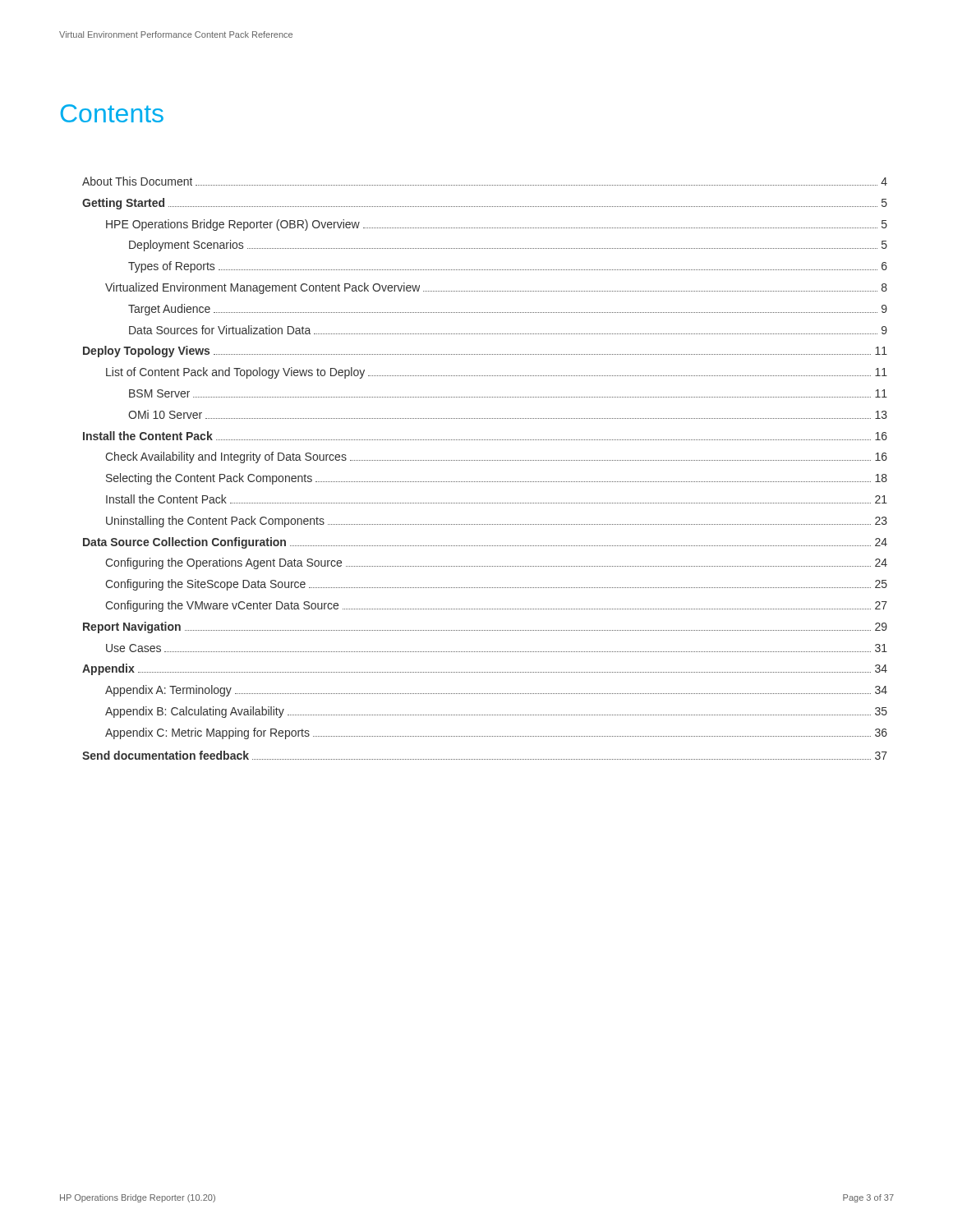Locate the list item with the text "Configuring the Operations Agent Data Source 24"
The height and width of the screenshot is (1232, 953).
(x=496, y=564)
